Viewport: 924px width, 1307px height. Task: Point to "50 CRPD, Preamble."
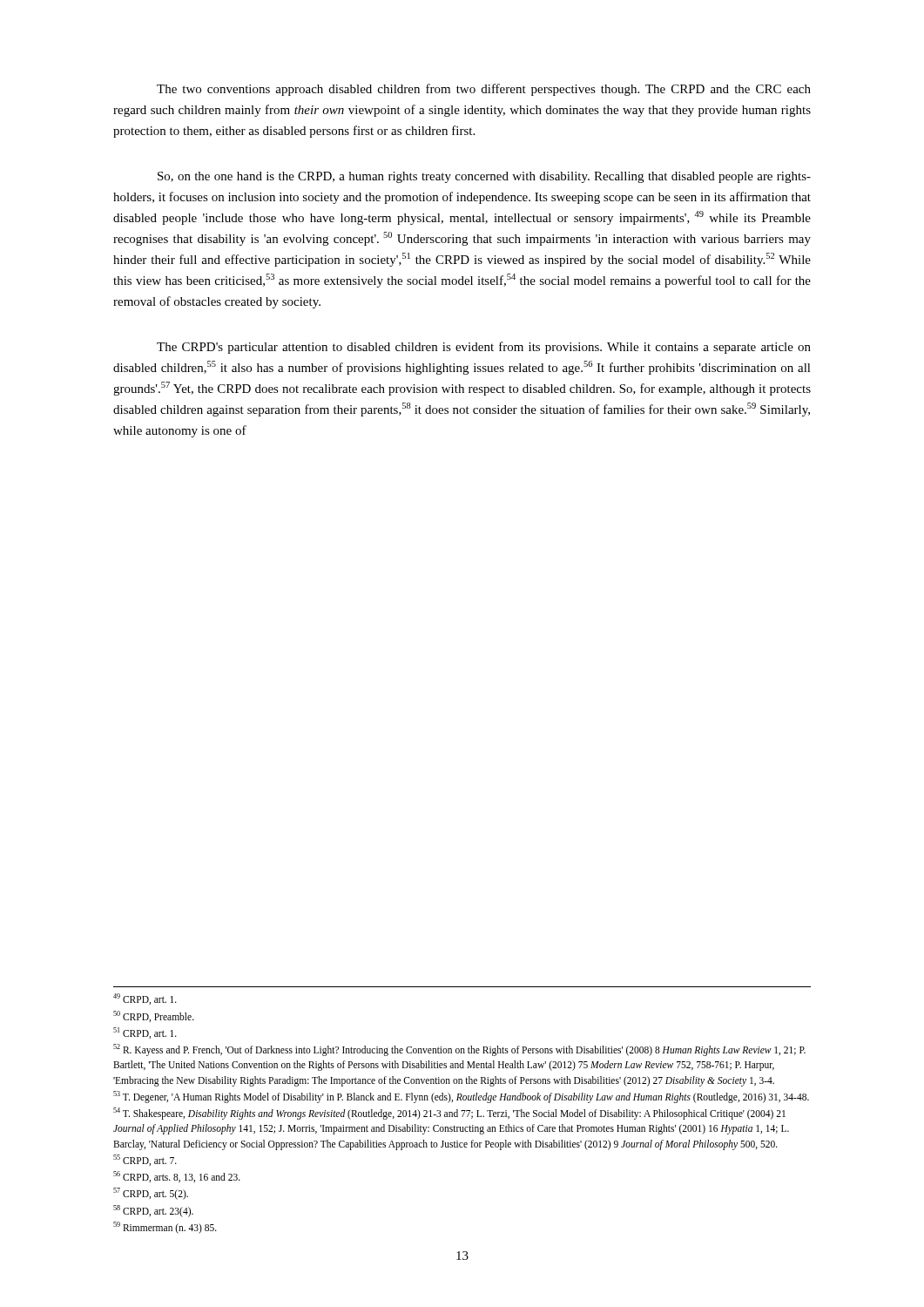tap(154, 1016)
